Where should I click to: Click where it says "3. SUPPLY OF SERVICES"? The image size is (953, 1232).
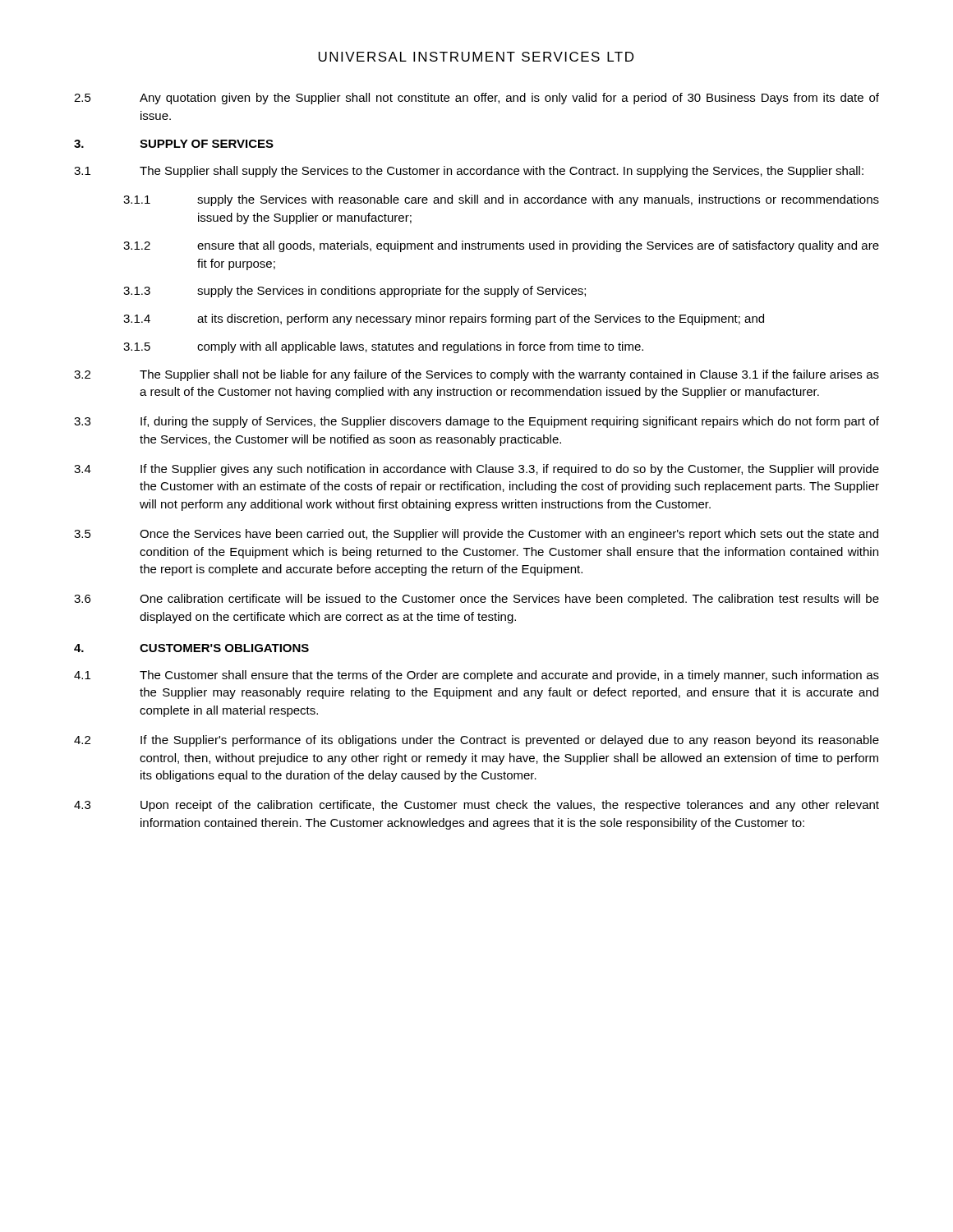[x=174, y=144]
